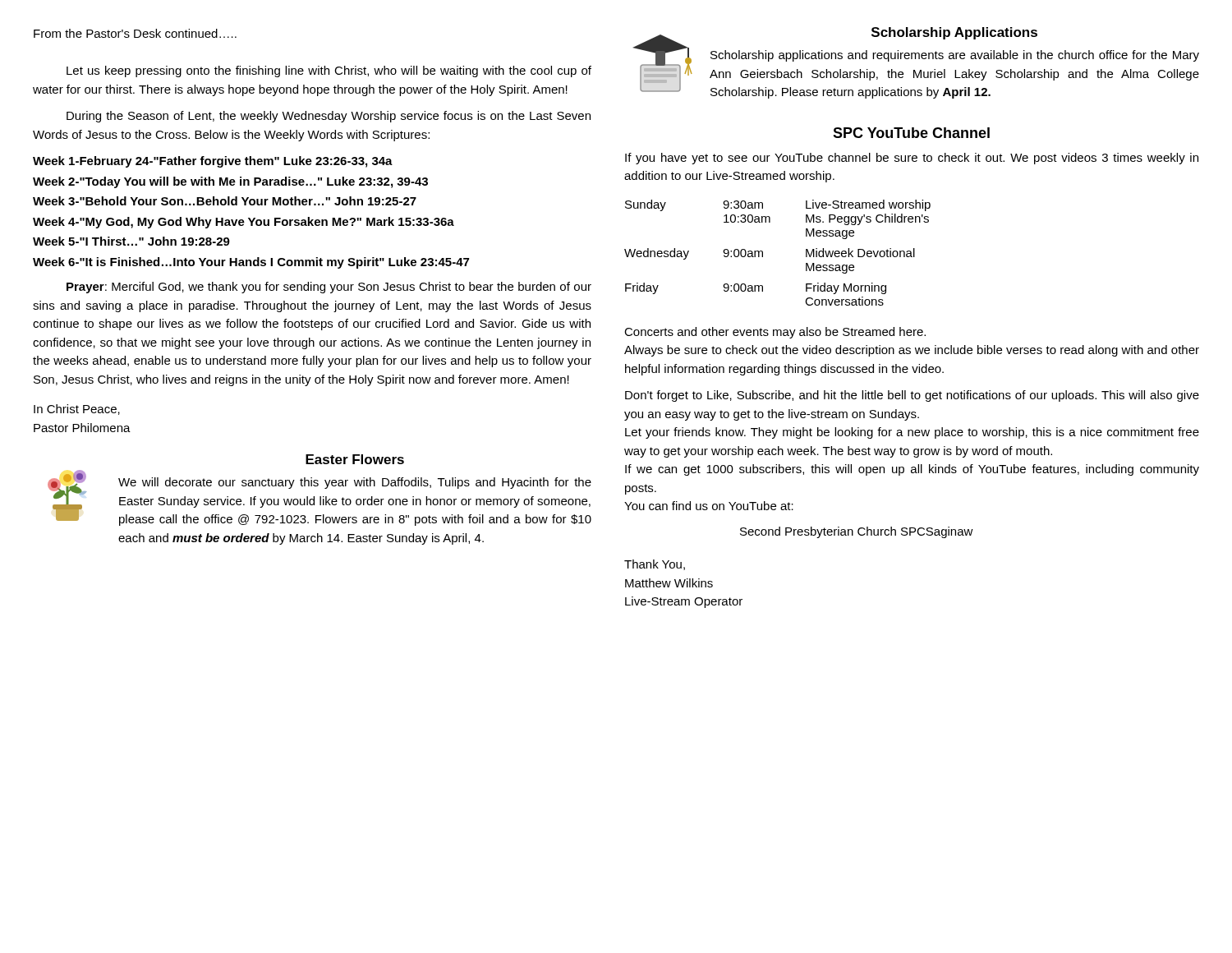1232x953 pixels.
Task: Where is the passage that starts "From the Pastor's Desk continued….. Let us"?
Action: (x=312, y=62)
